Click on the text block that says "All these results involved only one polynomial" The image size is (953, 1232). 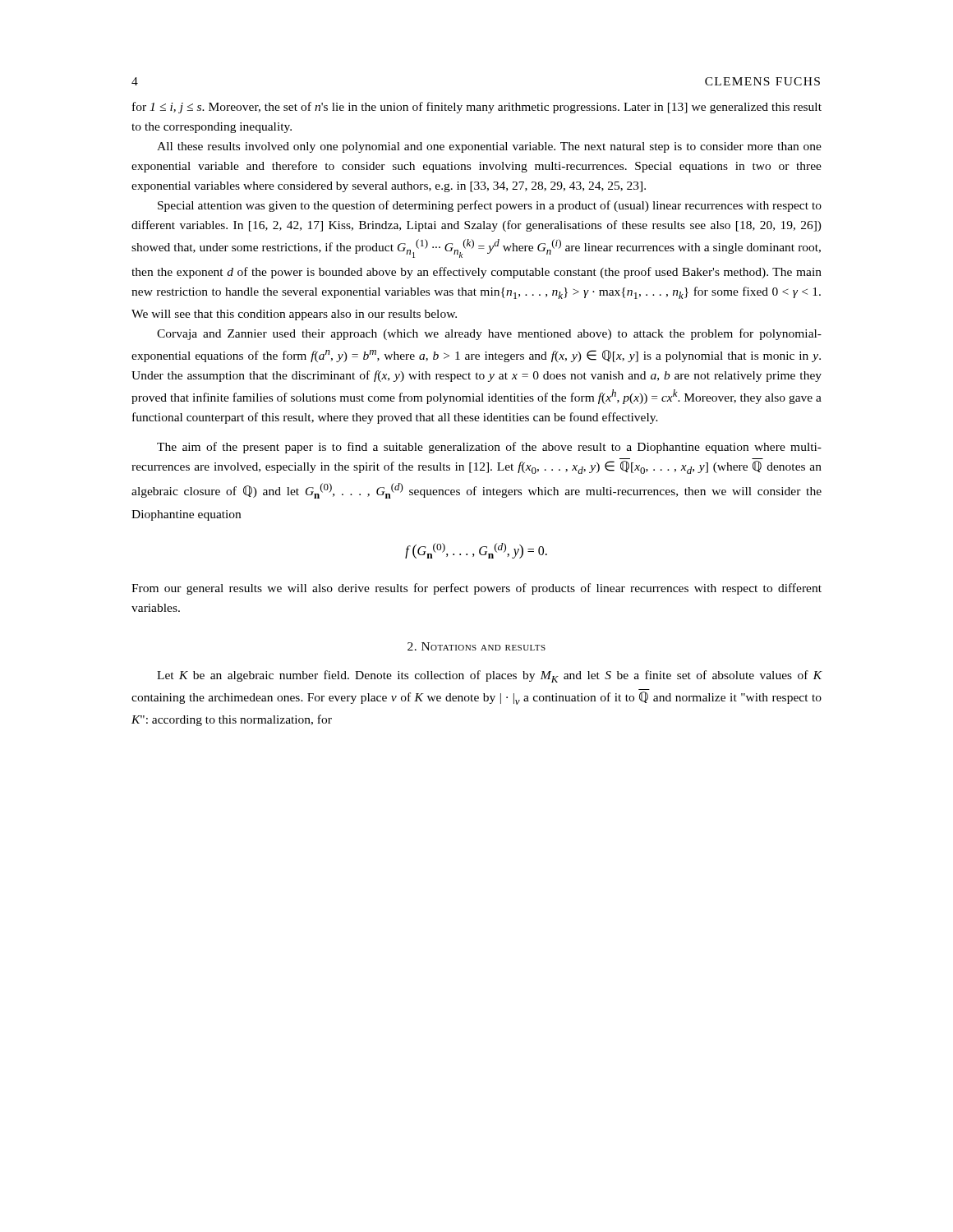[x=476, y=166]
